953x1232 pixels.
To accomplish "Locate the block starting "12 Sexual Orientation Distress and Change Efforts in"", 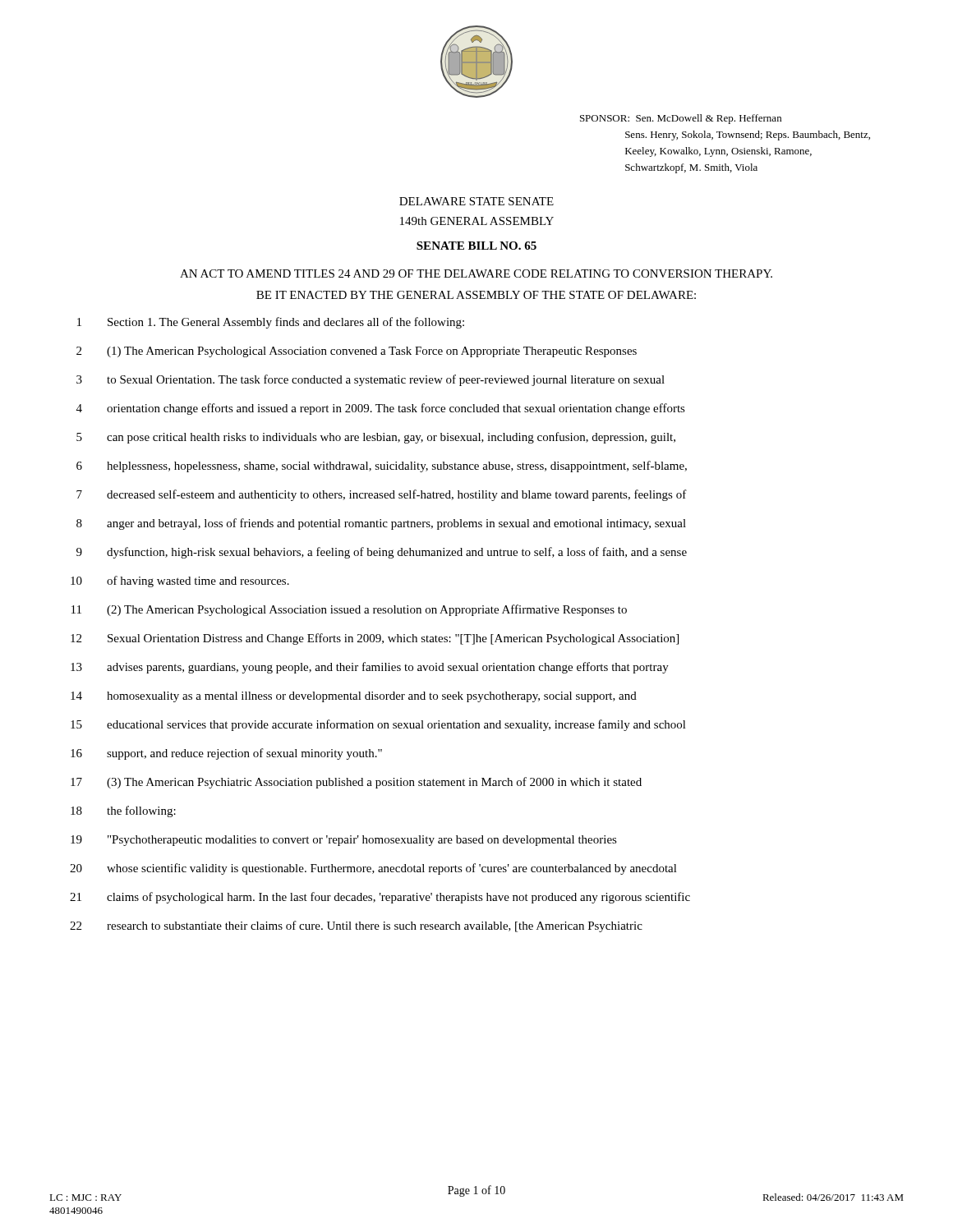I will (476, 638).
